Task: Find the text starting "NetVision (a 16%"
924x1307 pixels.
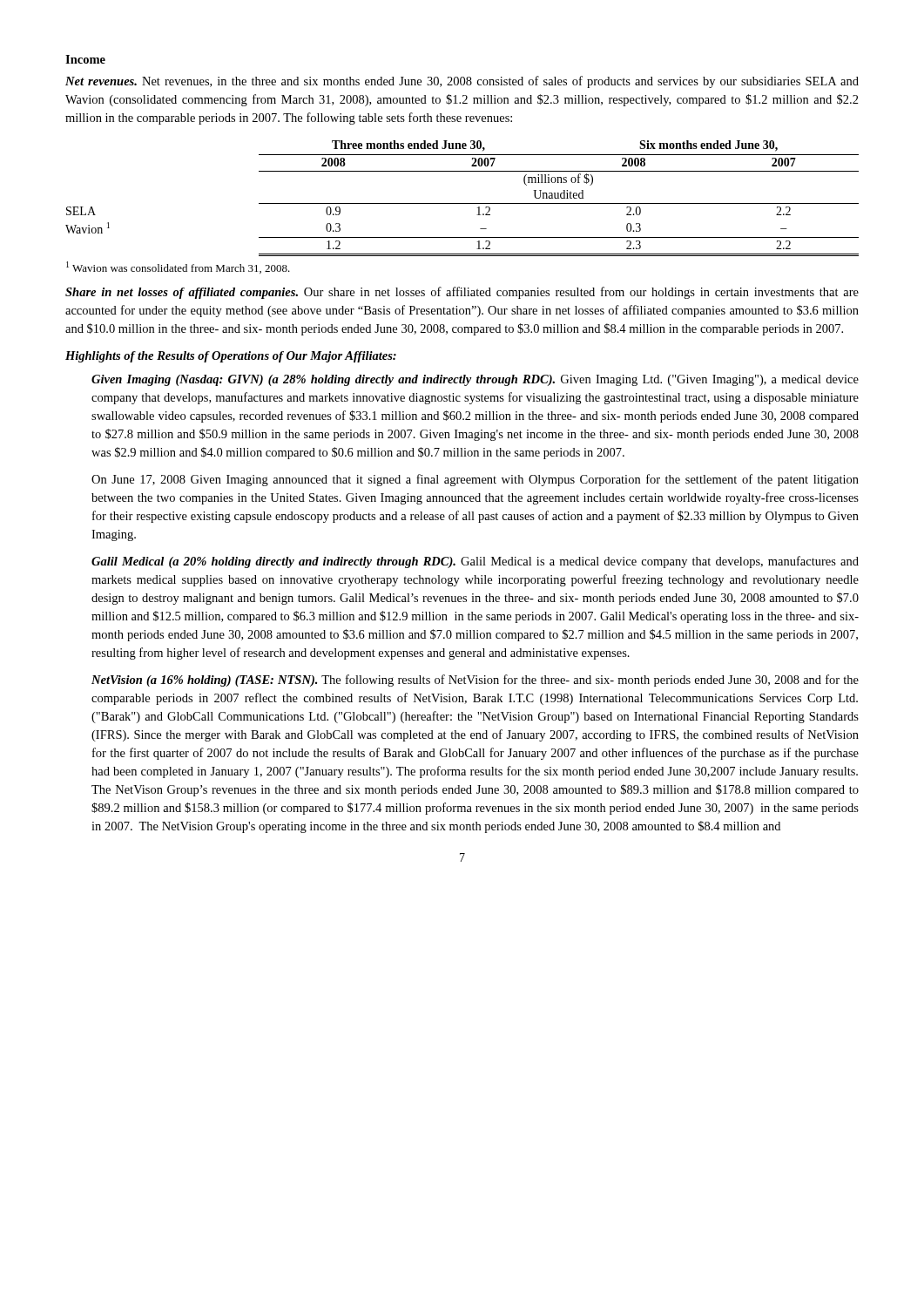Action: click(x=475, y=753)
